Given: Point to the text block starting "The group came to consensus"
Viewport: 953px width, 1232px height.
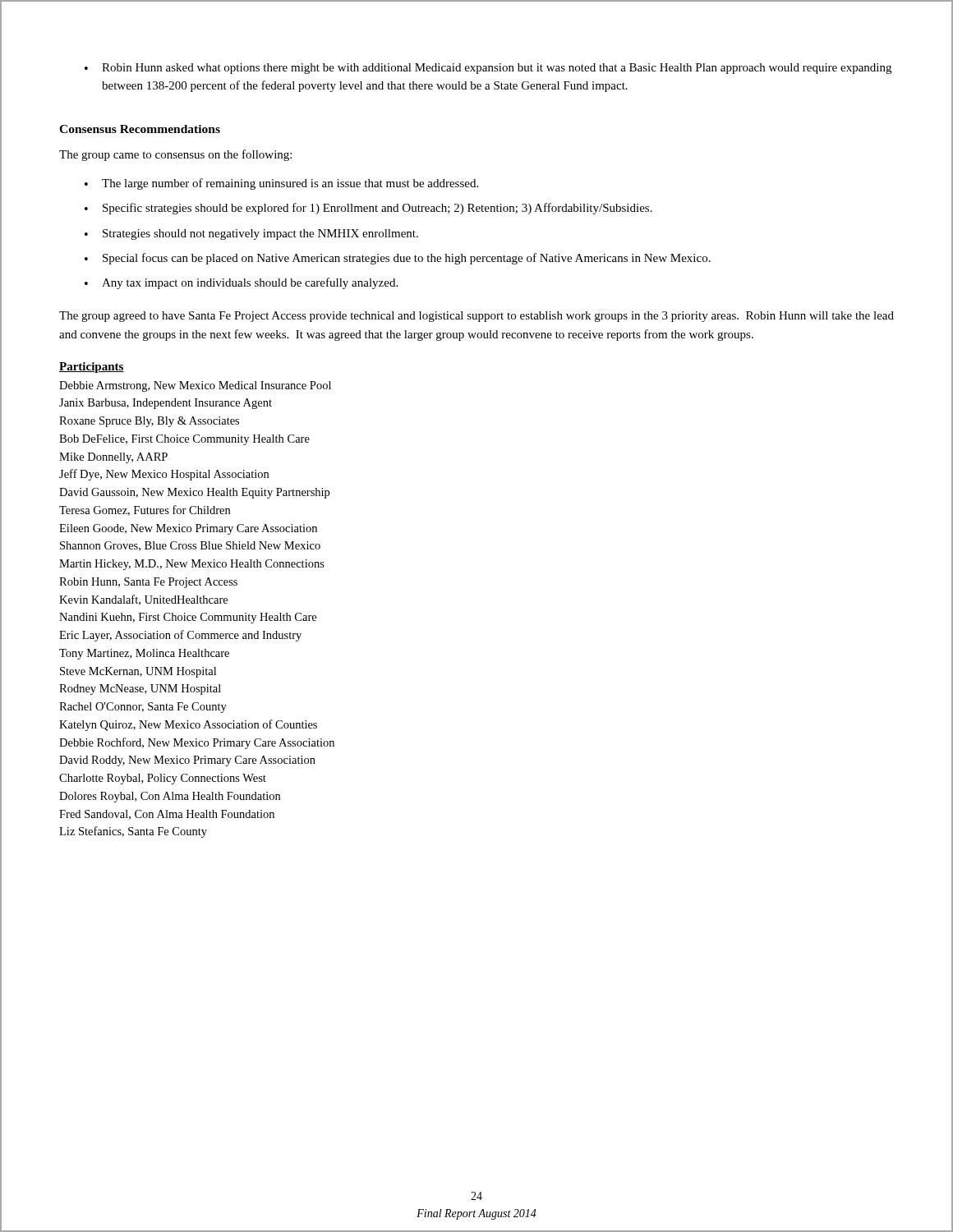Looking at the screenshot, I should coord(176,154).
